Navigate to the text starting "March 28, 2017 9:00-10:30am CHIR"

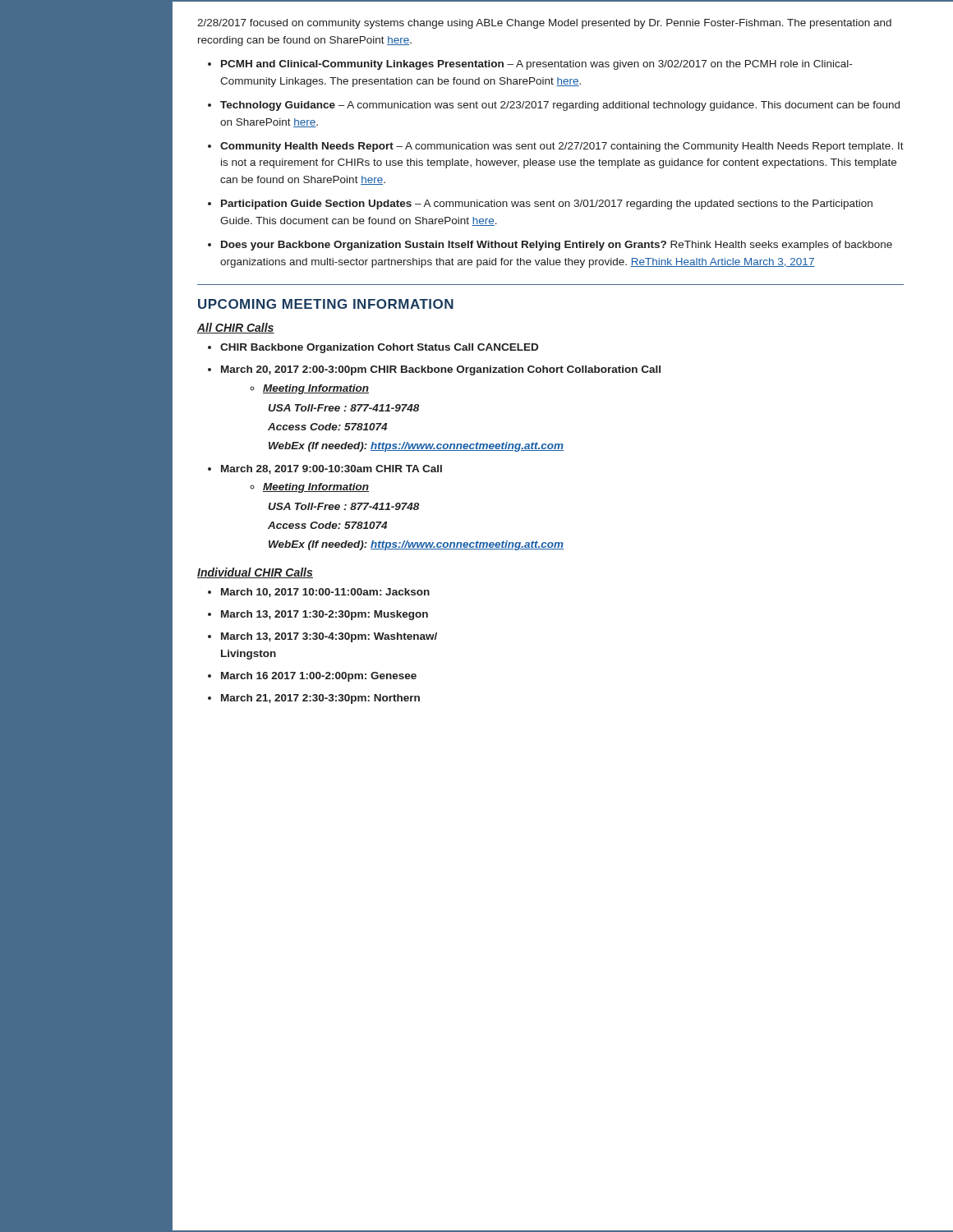[331, 469]
